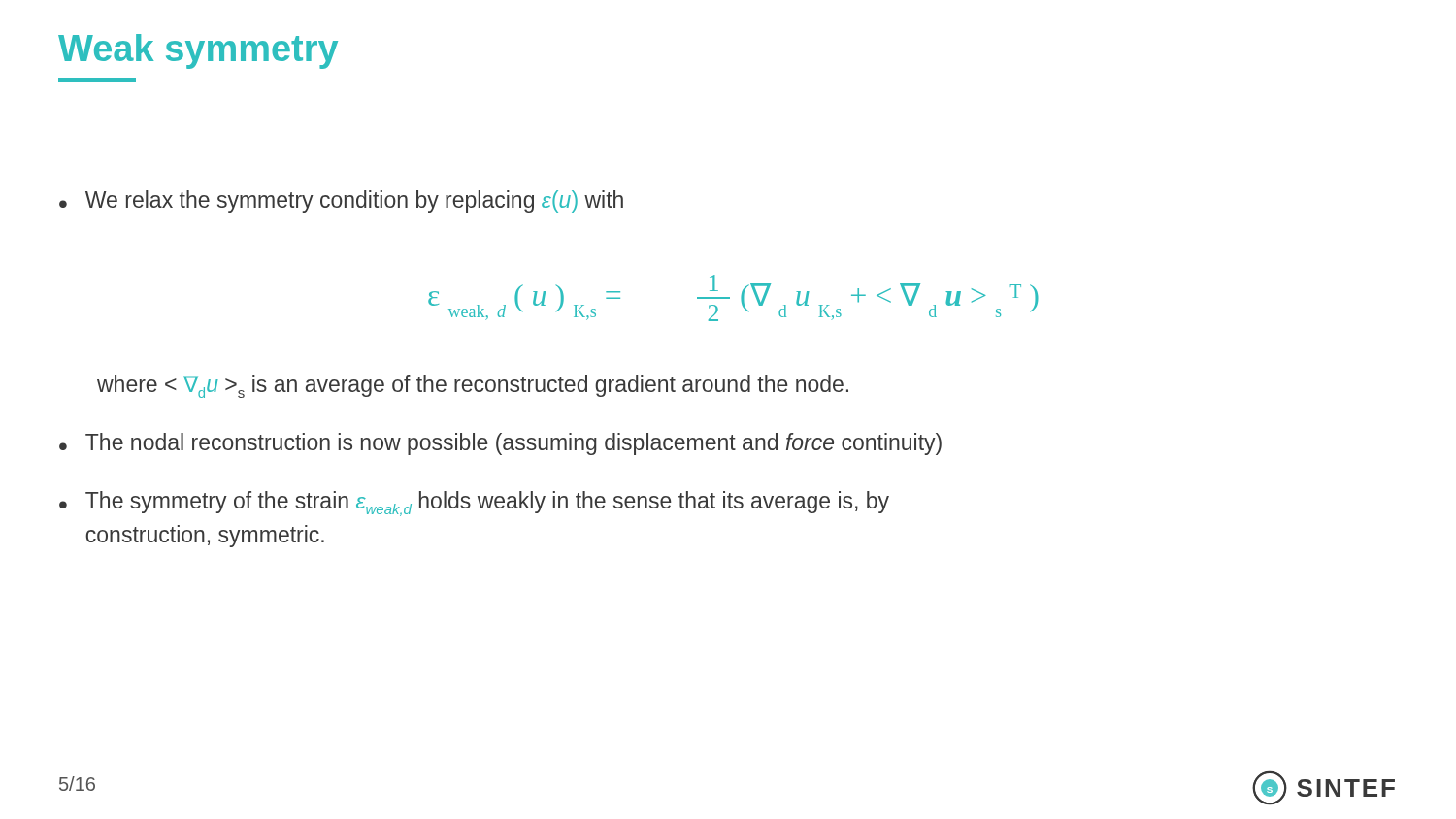Viewport: 1456px width, 819px height.
Task: Point to the block beginning "• The nodal reconstruction is"
Action: (x=500, y=446)
